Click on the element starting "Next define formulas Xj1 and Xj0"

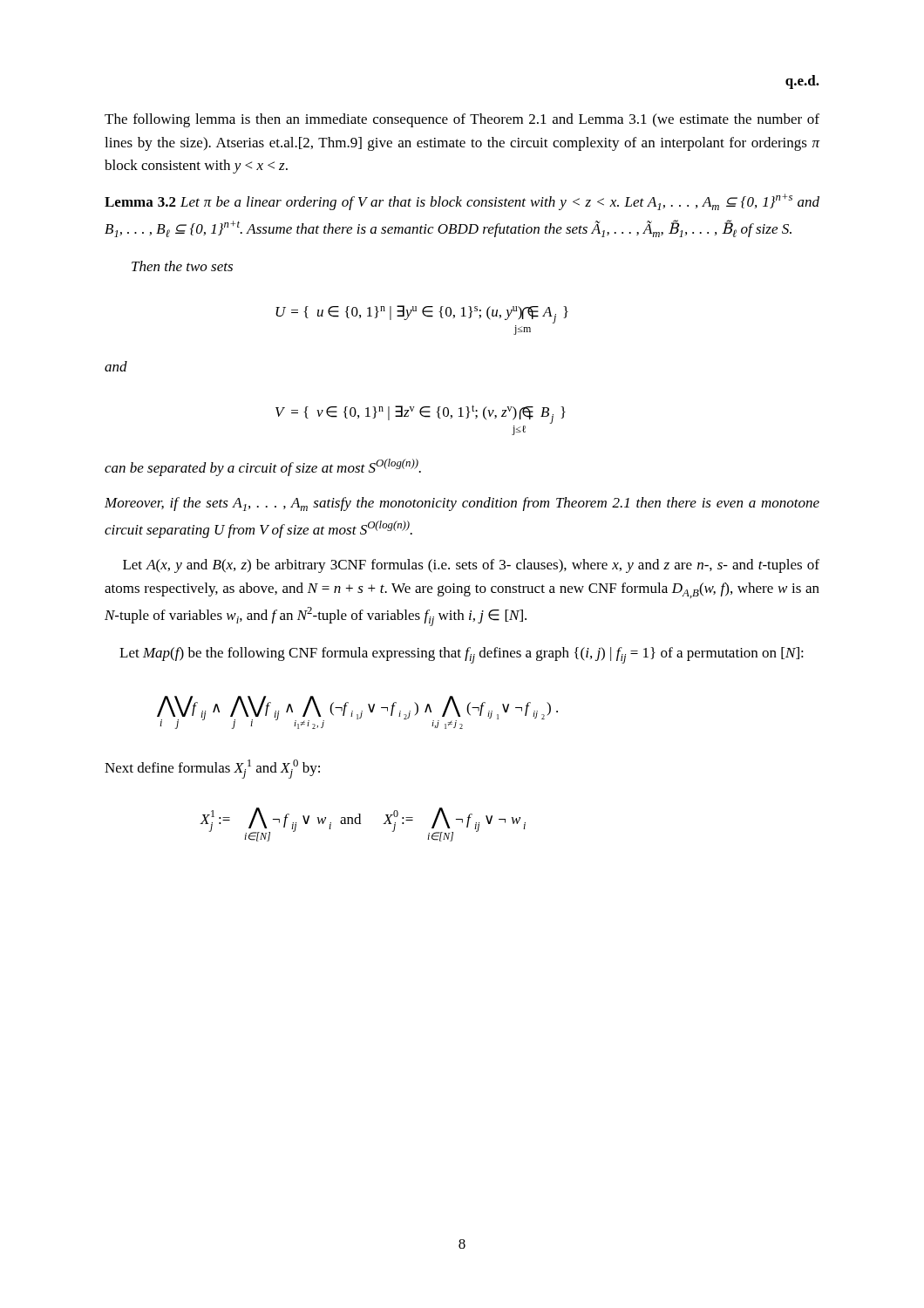tap(213, 768)
